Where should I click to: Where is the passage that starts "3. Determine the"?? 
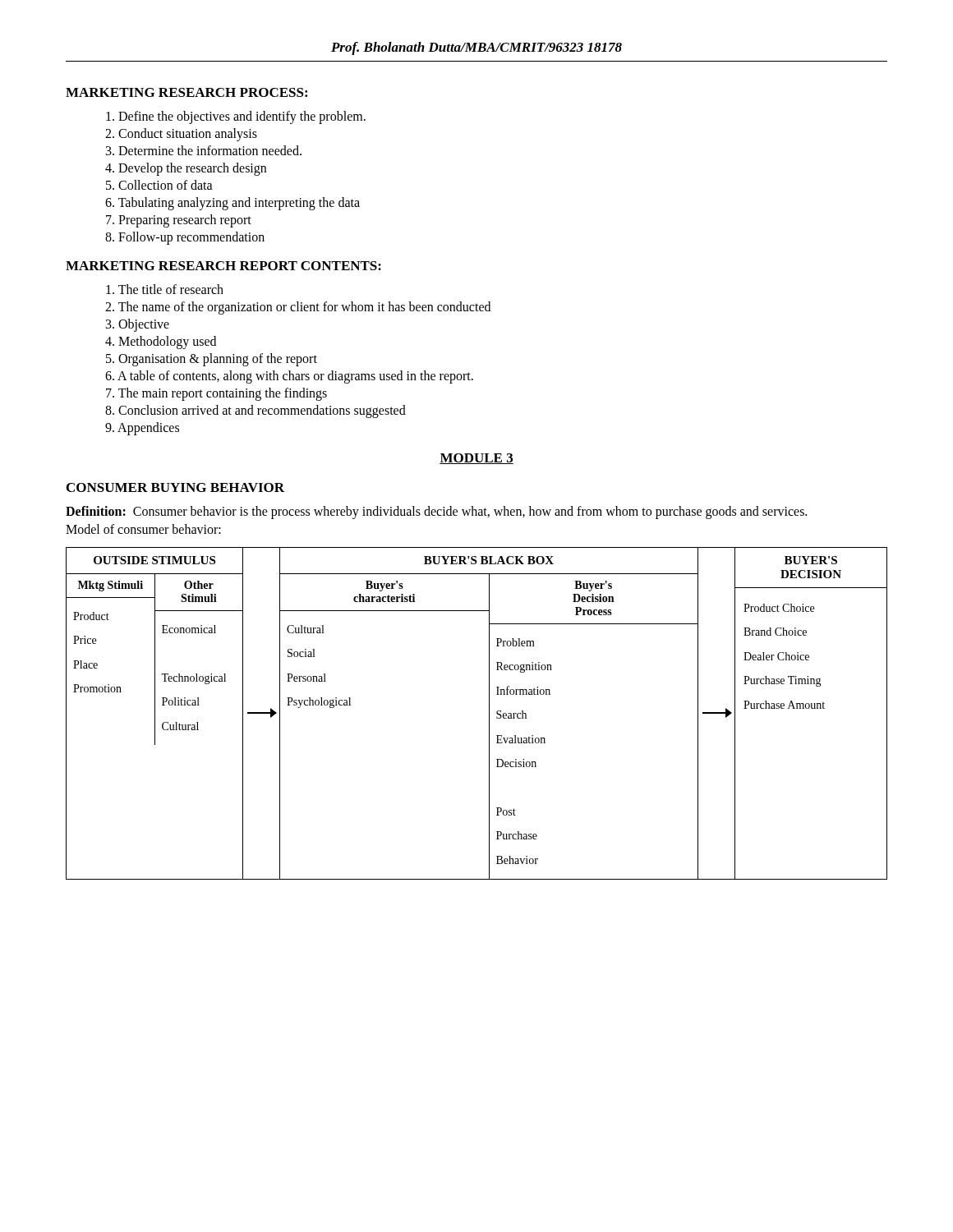(x=204, y=151)
